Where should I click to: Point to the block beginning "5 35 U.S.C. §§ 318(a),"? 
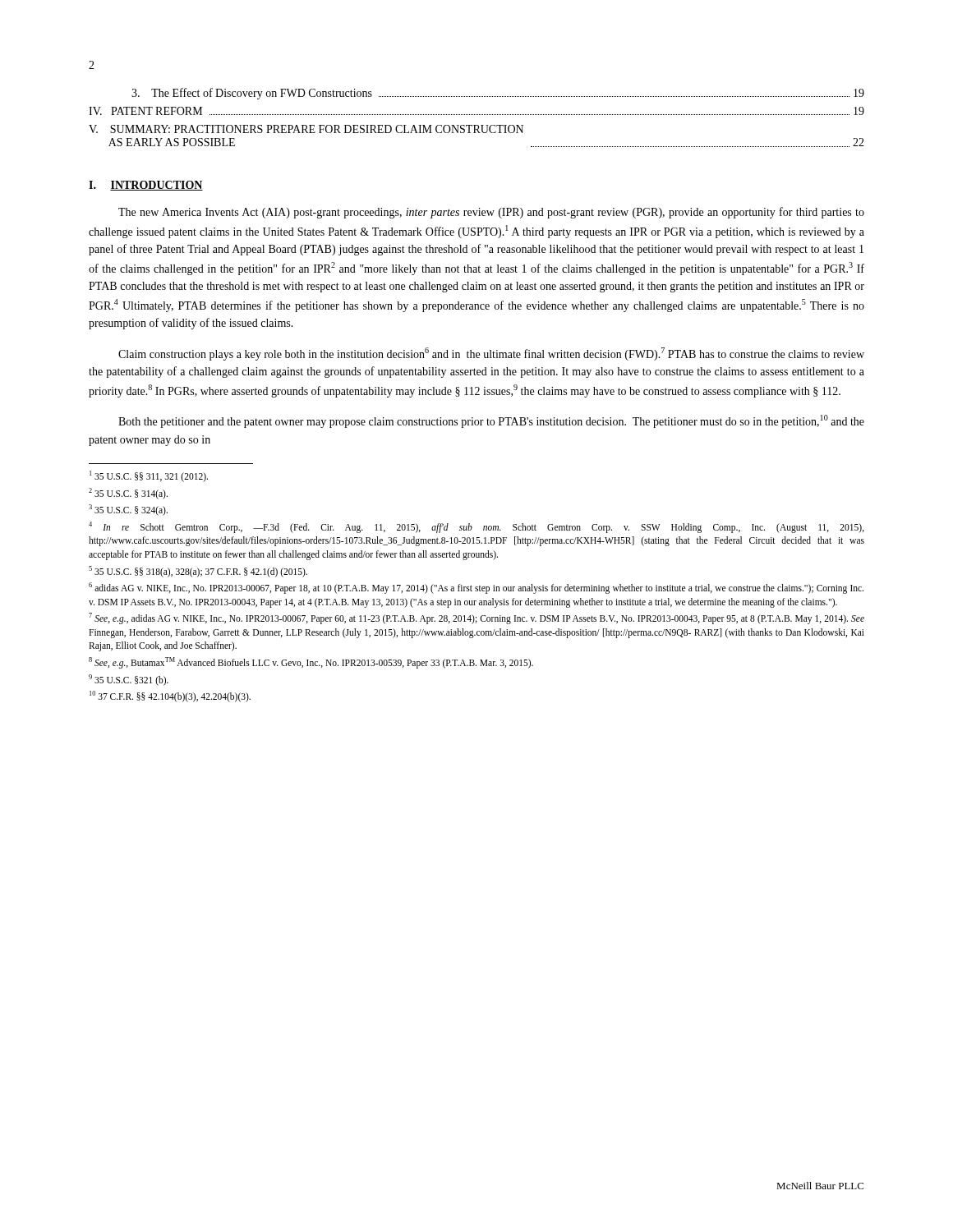pos(198,572)
